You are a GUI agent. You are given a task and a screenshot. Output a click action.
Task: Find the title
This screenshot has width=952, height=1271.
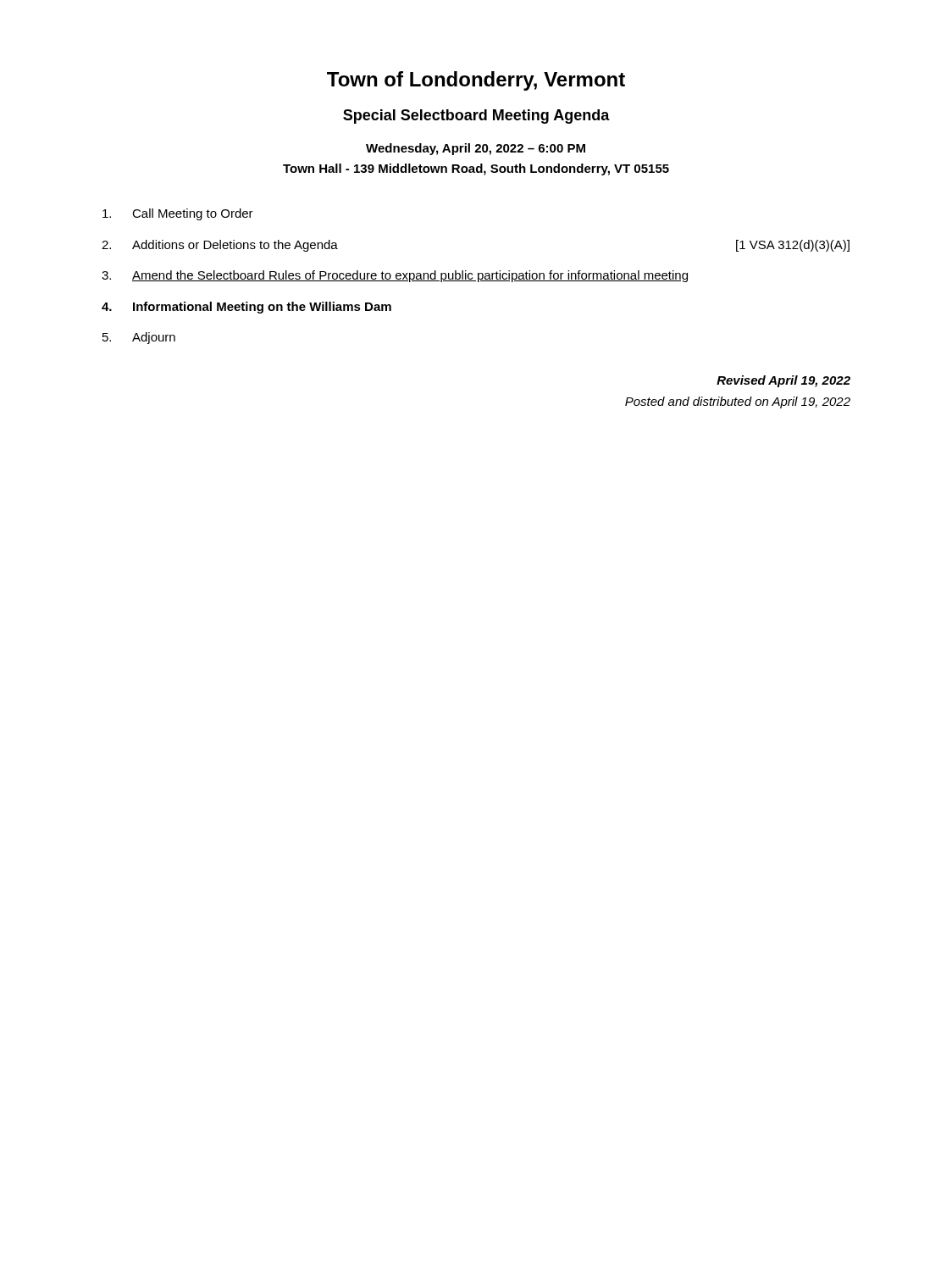[476, 79]
